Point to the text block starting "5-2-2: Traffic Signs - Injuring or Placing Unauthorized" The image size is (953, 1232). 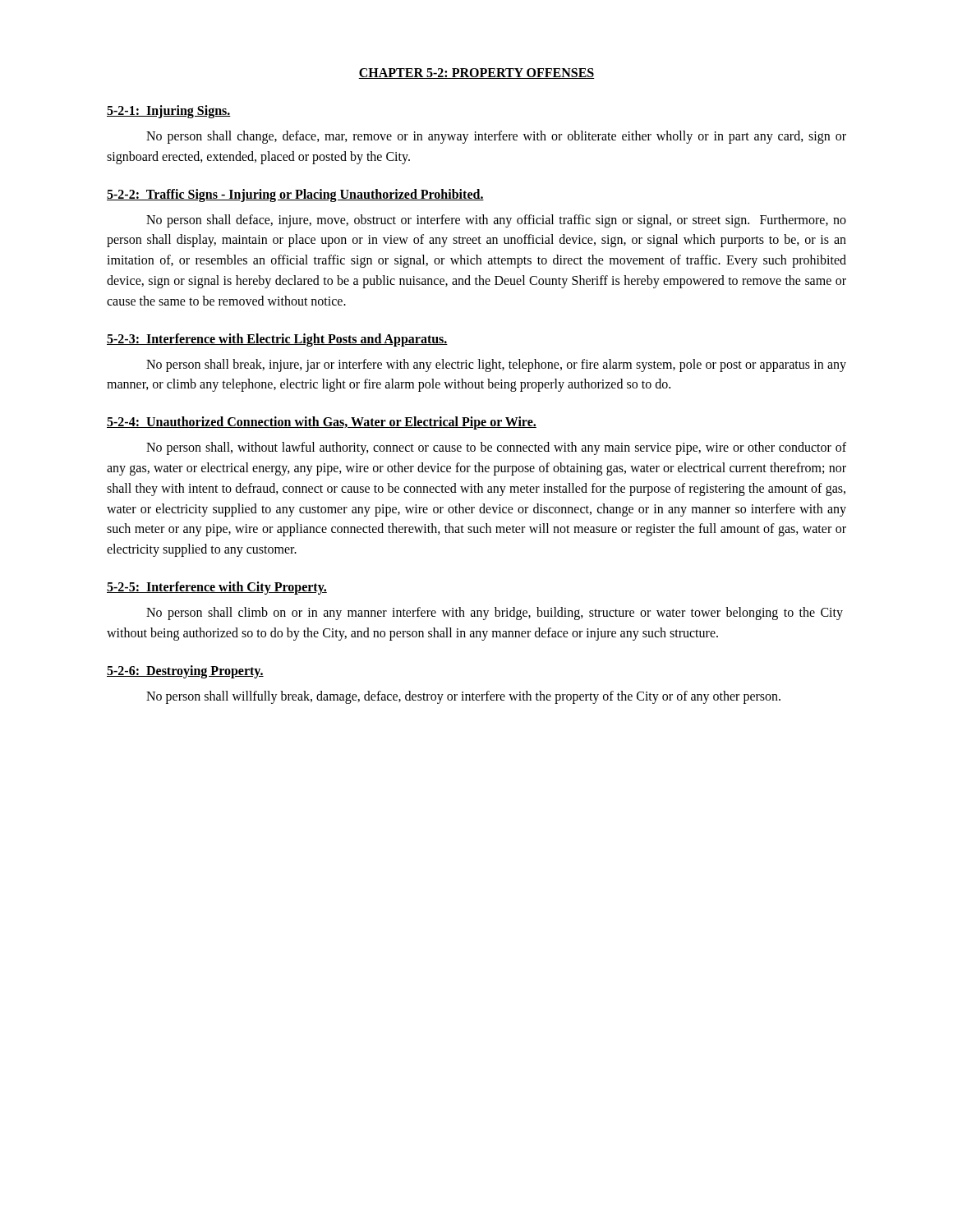click(295, 194)
